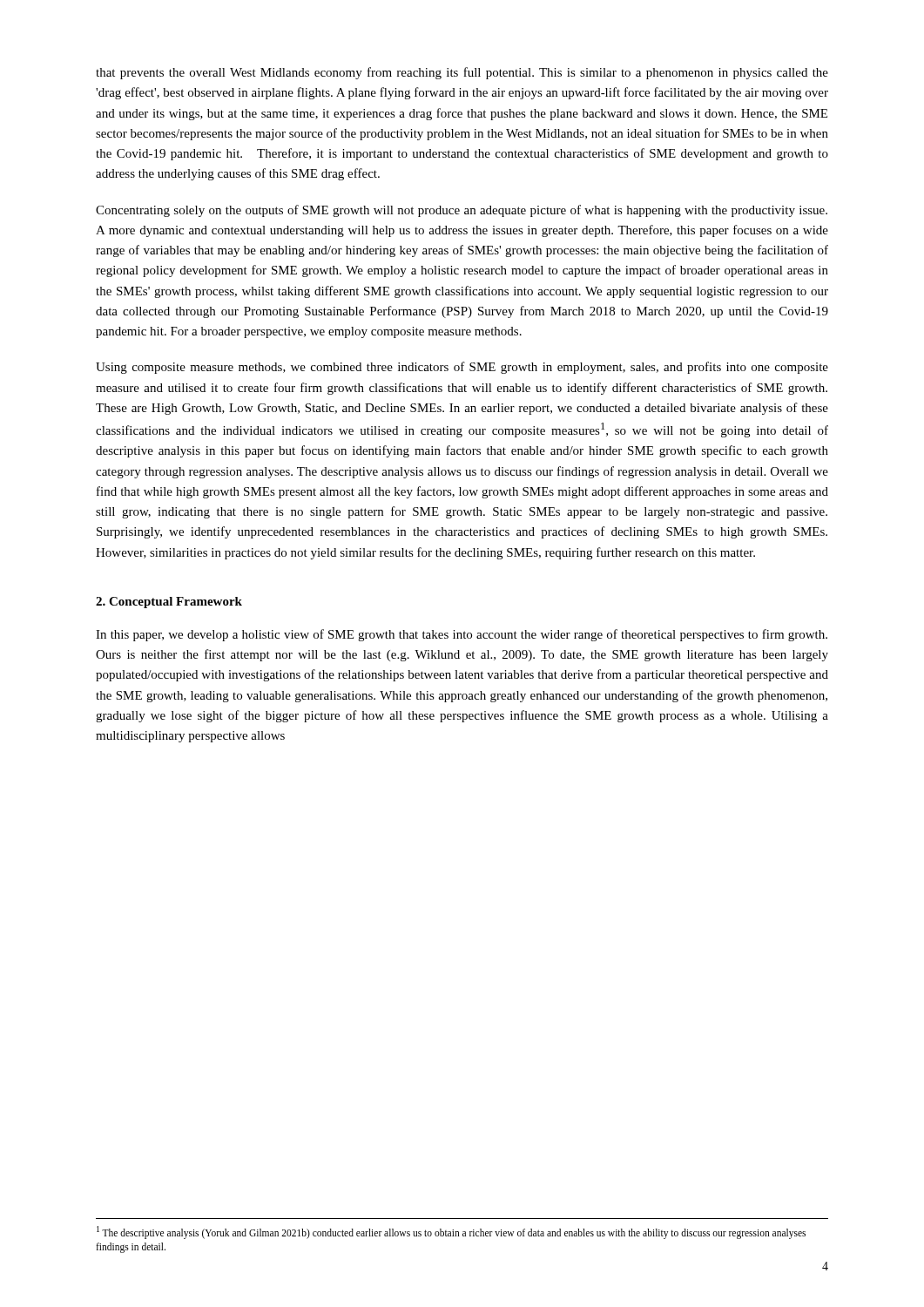This screenshot has height=1307, width=924.
Task: Navigate to the passage starting "Concentrating solely on the"
Action: 462,270
